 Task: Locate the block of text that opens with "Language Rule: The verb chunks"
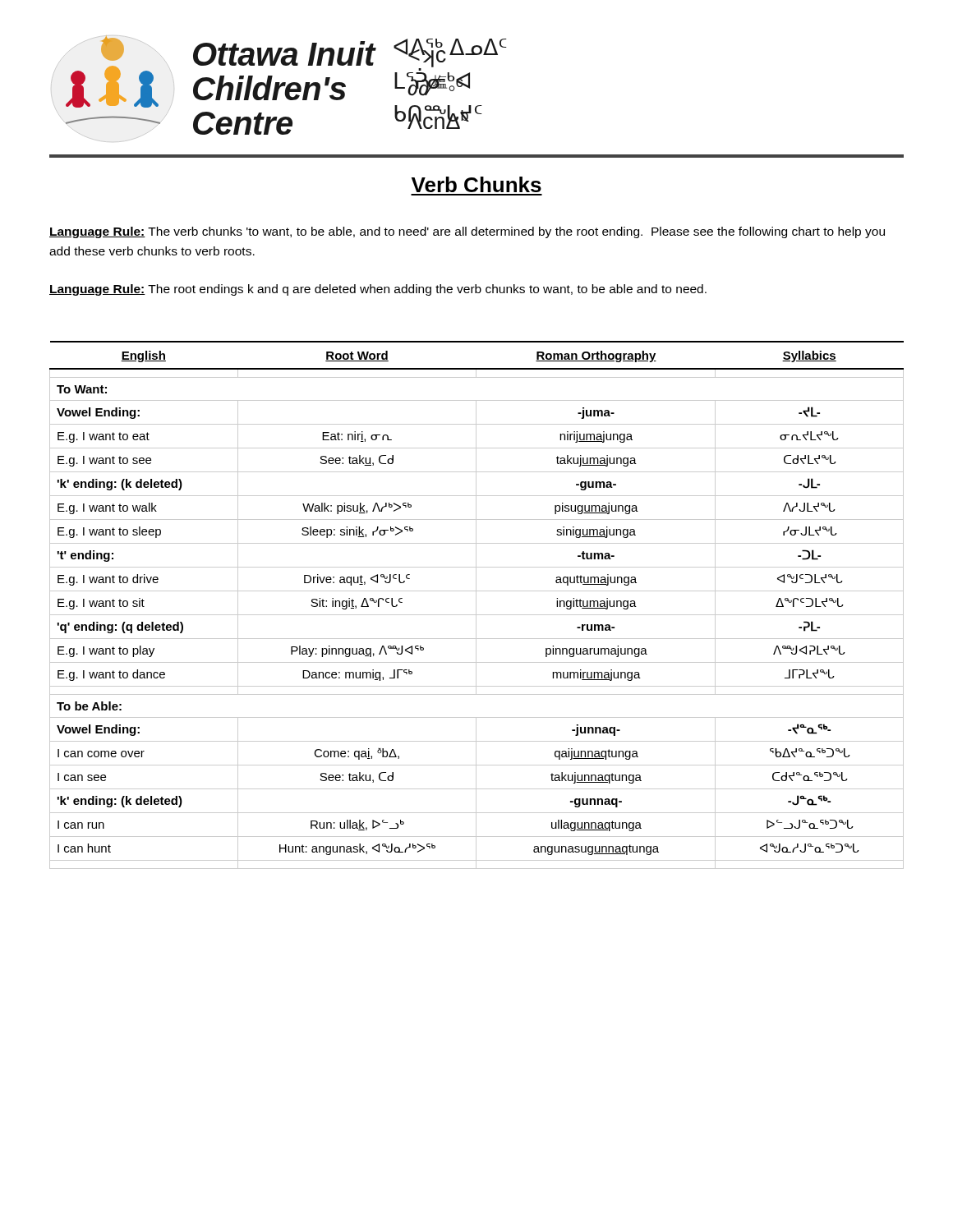[476, 241]
